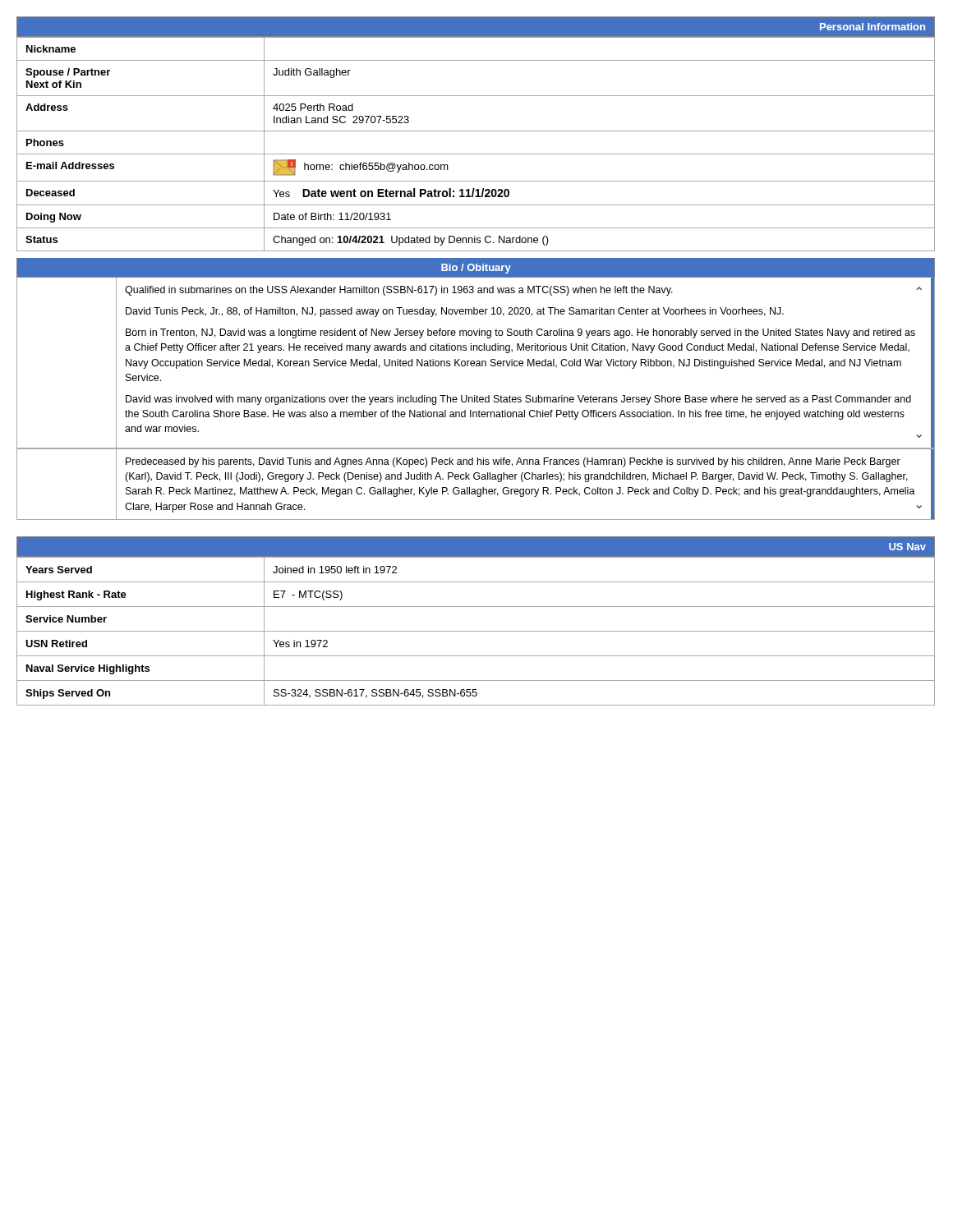Find the section header that says "Personal Information"
The image size is (953, 1232).
click(873, 27)
